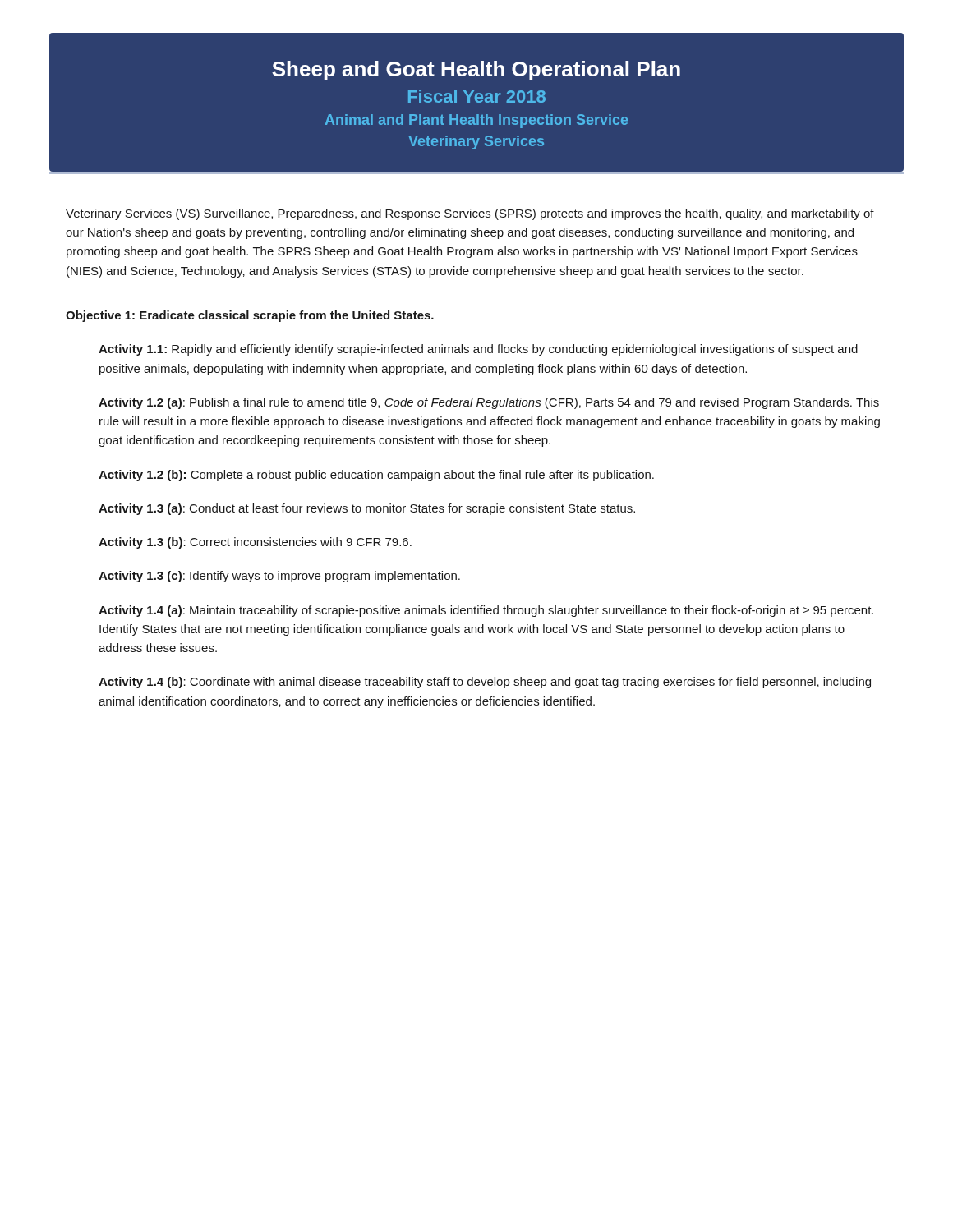Point to the block starting "Activity 1.4 (a): Maintain traceability of scrapie-positive"

tap(487, 629)
